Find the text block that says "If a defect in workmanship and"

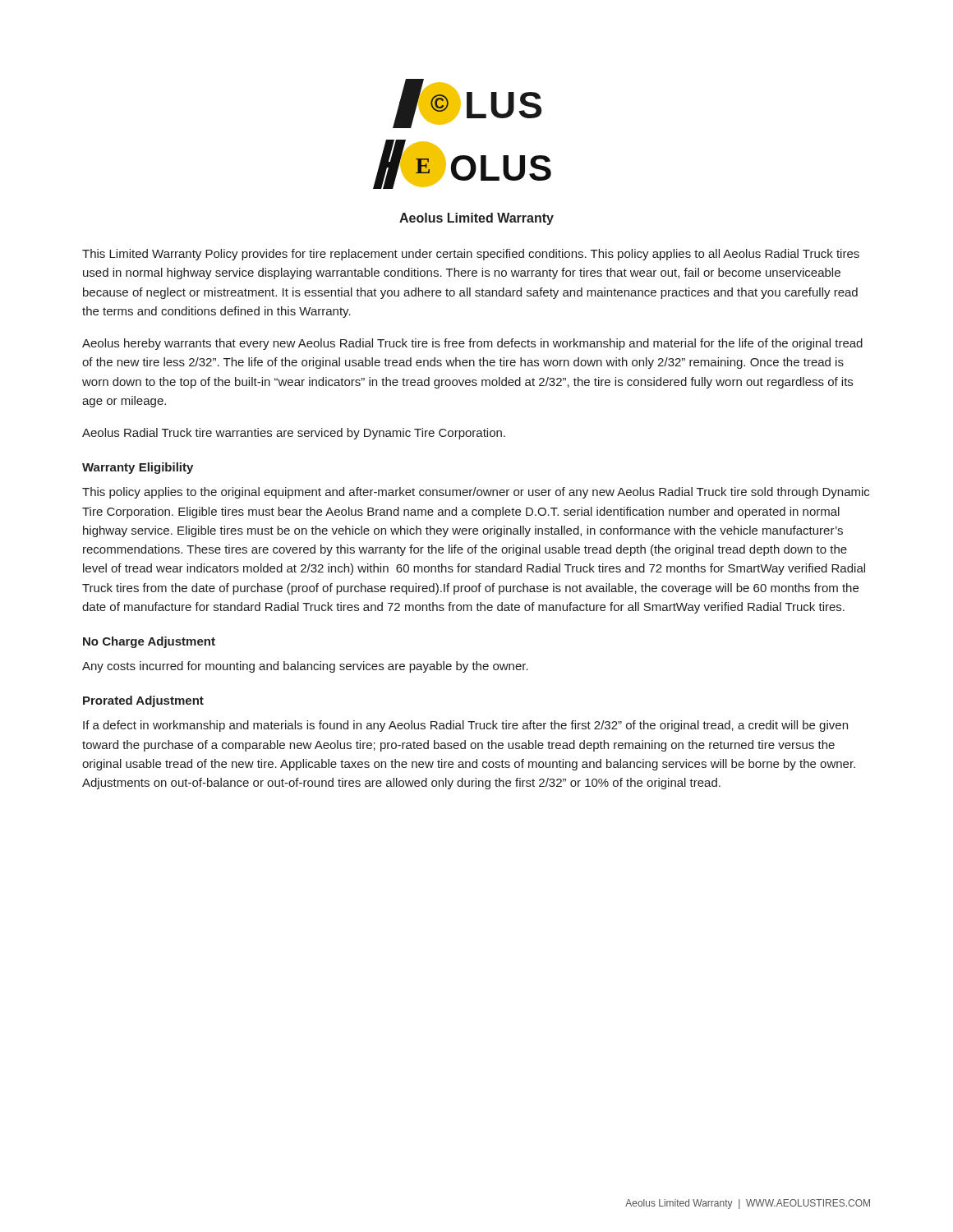[x=469, y=754]
